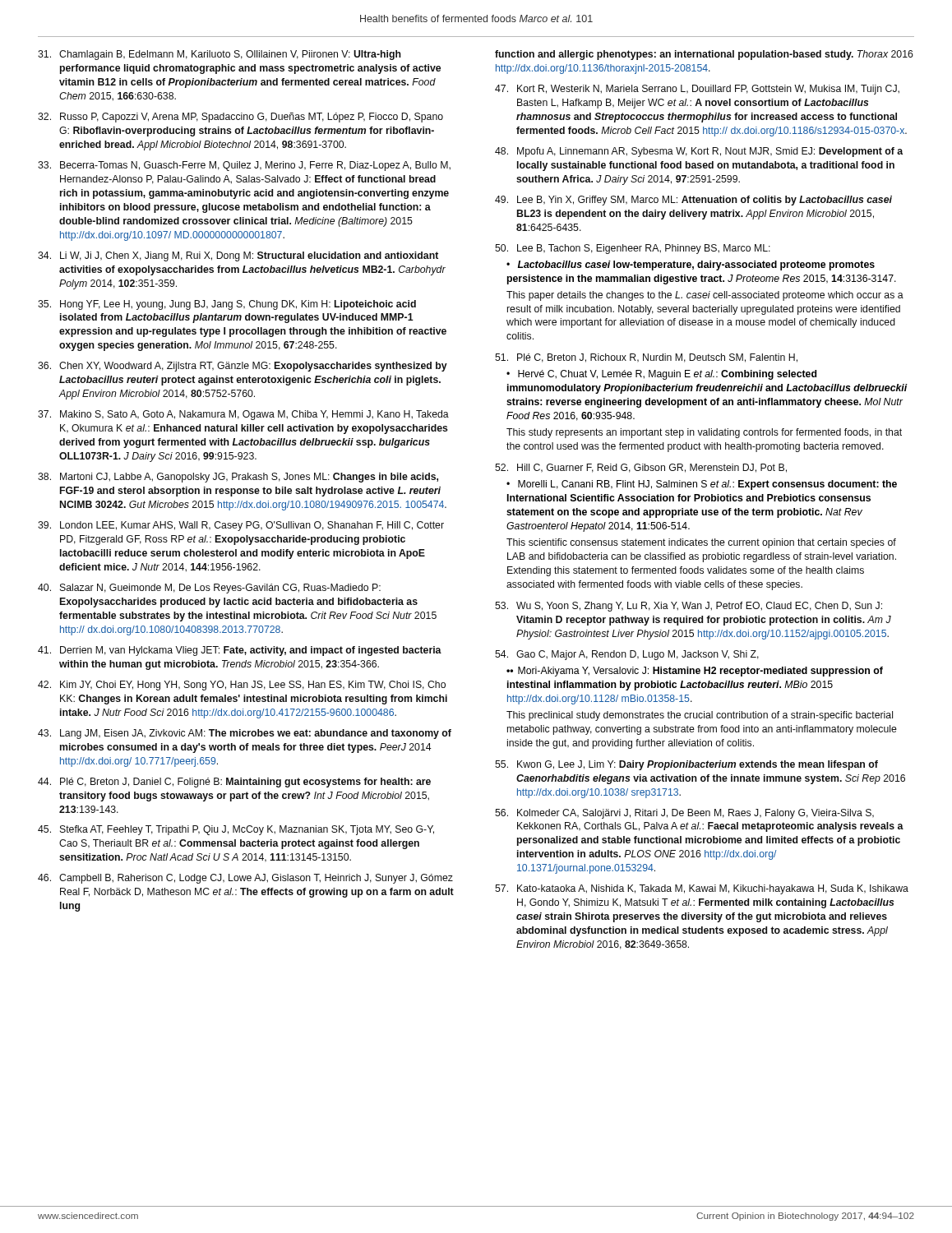Find the text block starting "This scientific consensus statement indicates the"
Screen dimensions: 1233x952
coord(702,563)
